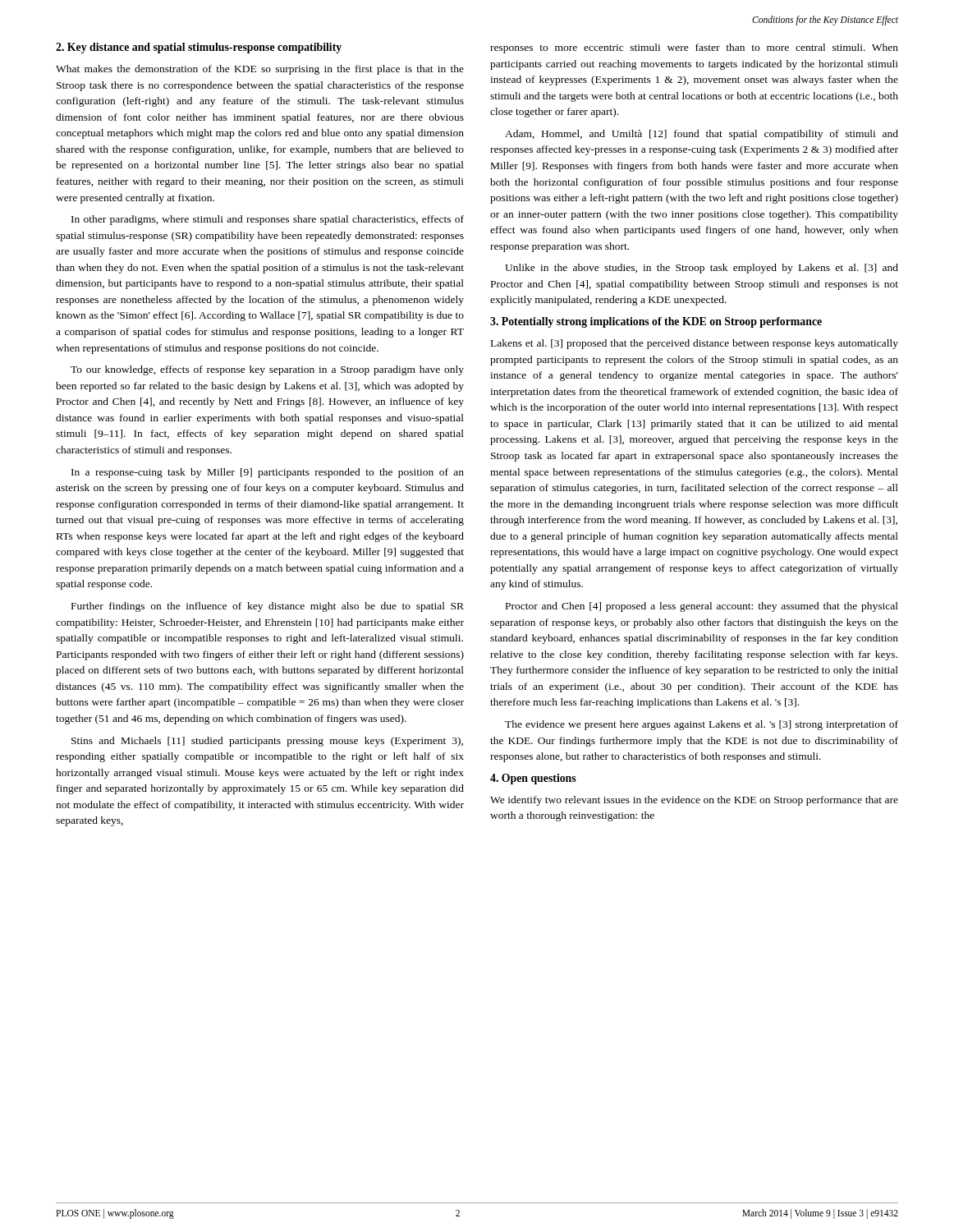The height and width of the screenshot is (1232, 954).
Task: Click on the text block that says "The evidence we present here"
Action: 694,740
